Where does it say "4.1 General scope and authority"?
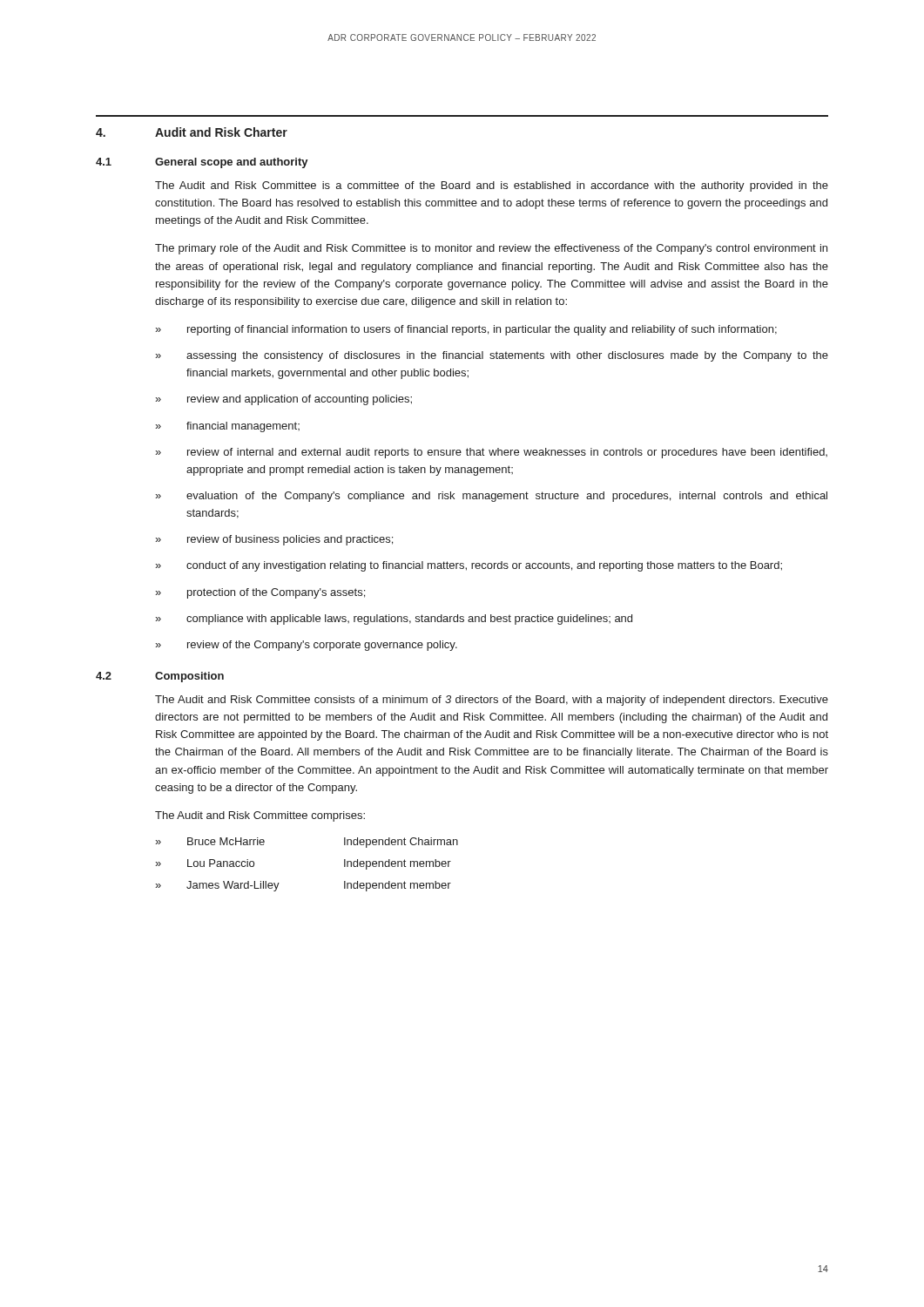 pyautogui.click(x=202, y=162)
